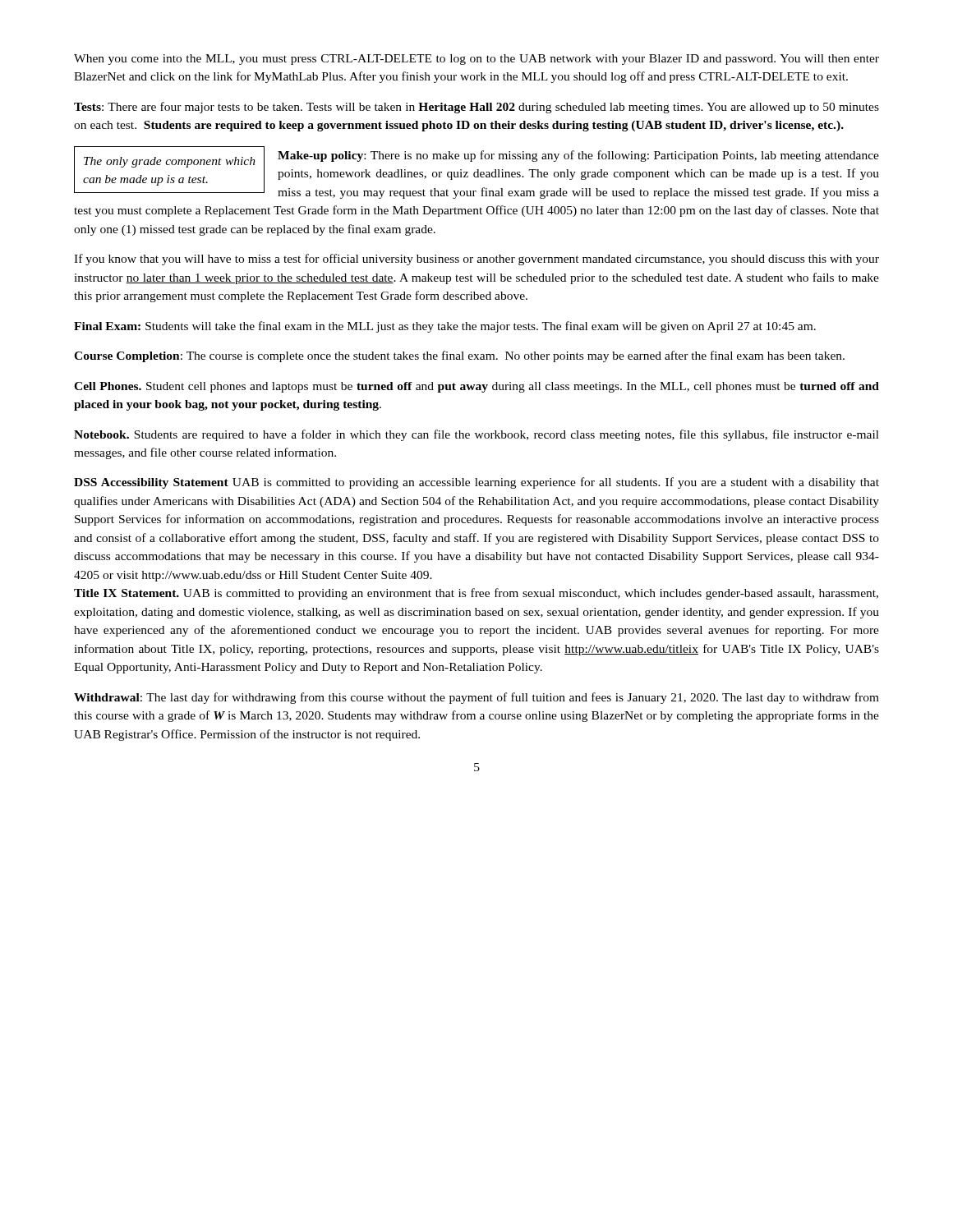Viewport: 953px width, 1232px height.
Task: Point to the passage starting "When you come into the"
Action: 476,67
